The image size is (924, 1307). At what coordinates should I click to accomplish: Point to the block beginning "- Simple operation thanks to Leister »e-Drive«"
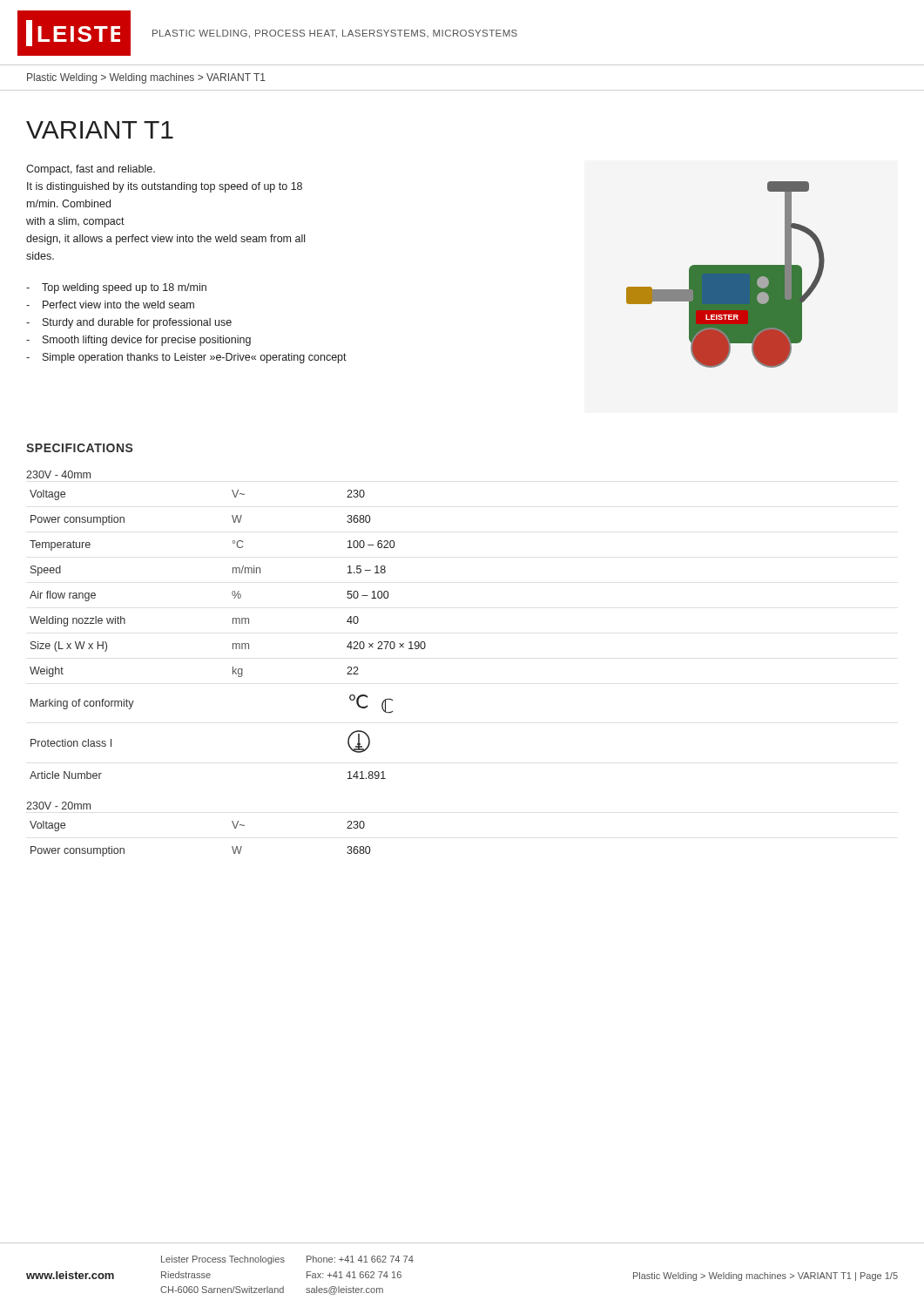point(186,357)
